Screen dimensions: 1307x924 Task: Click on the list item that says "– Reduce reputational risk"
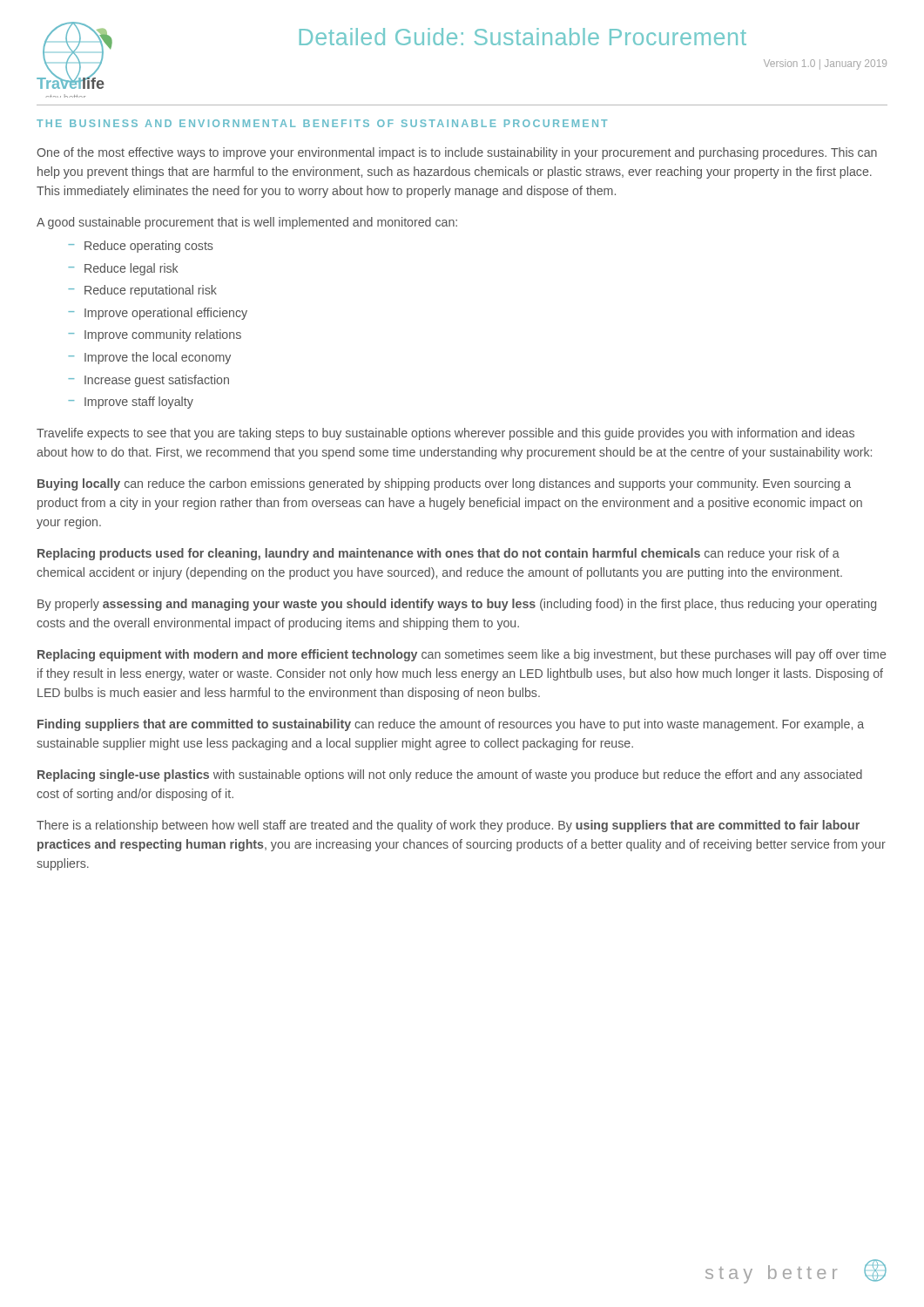point(142,291)
